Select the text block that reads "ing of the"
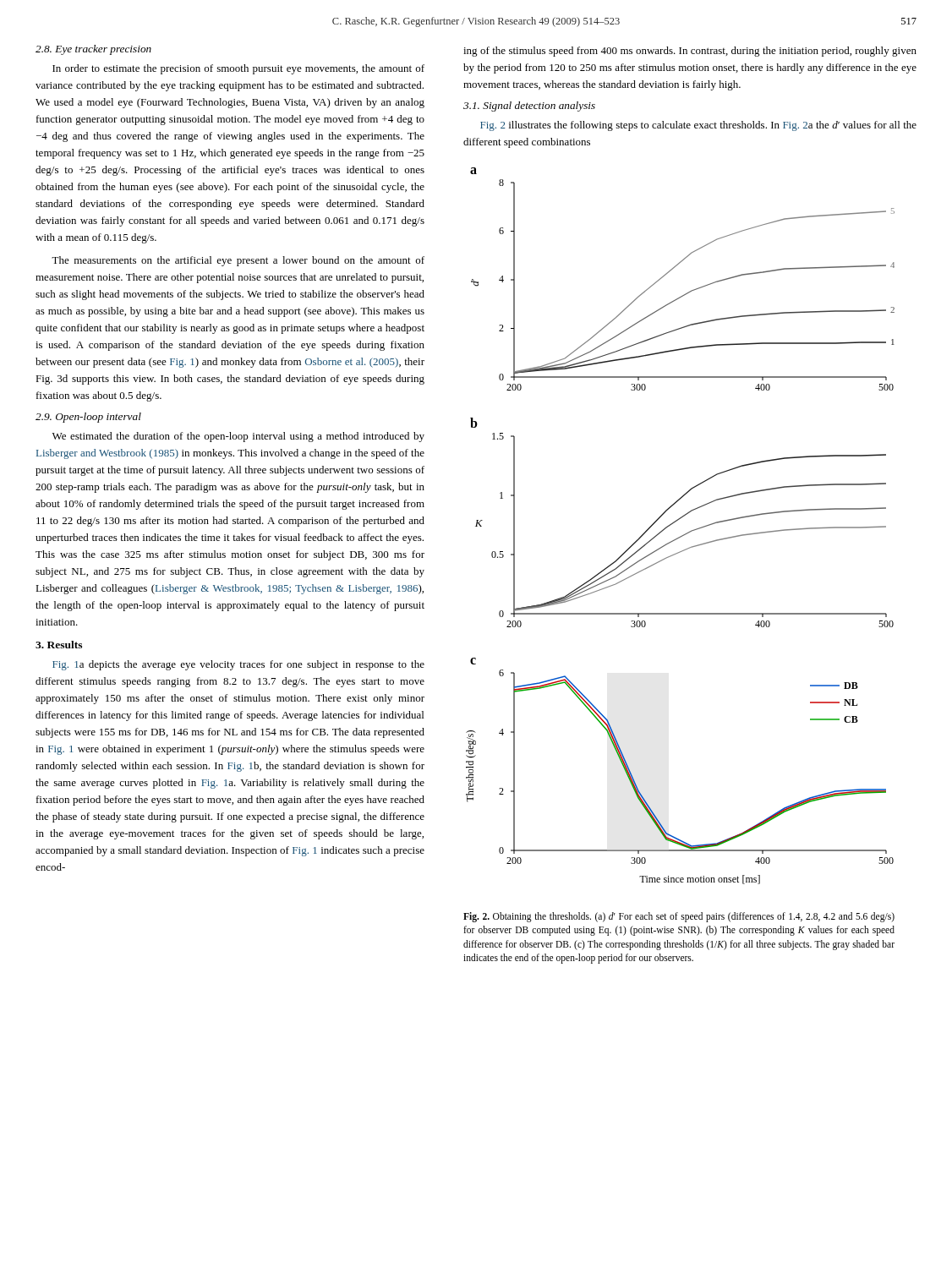This screenshot has width=952, height=1268. click(690, 68)
